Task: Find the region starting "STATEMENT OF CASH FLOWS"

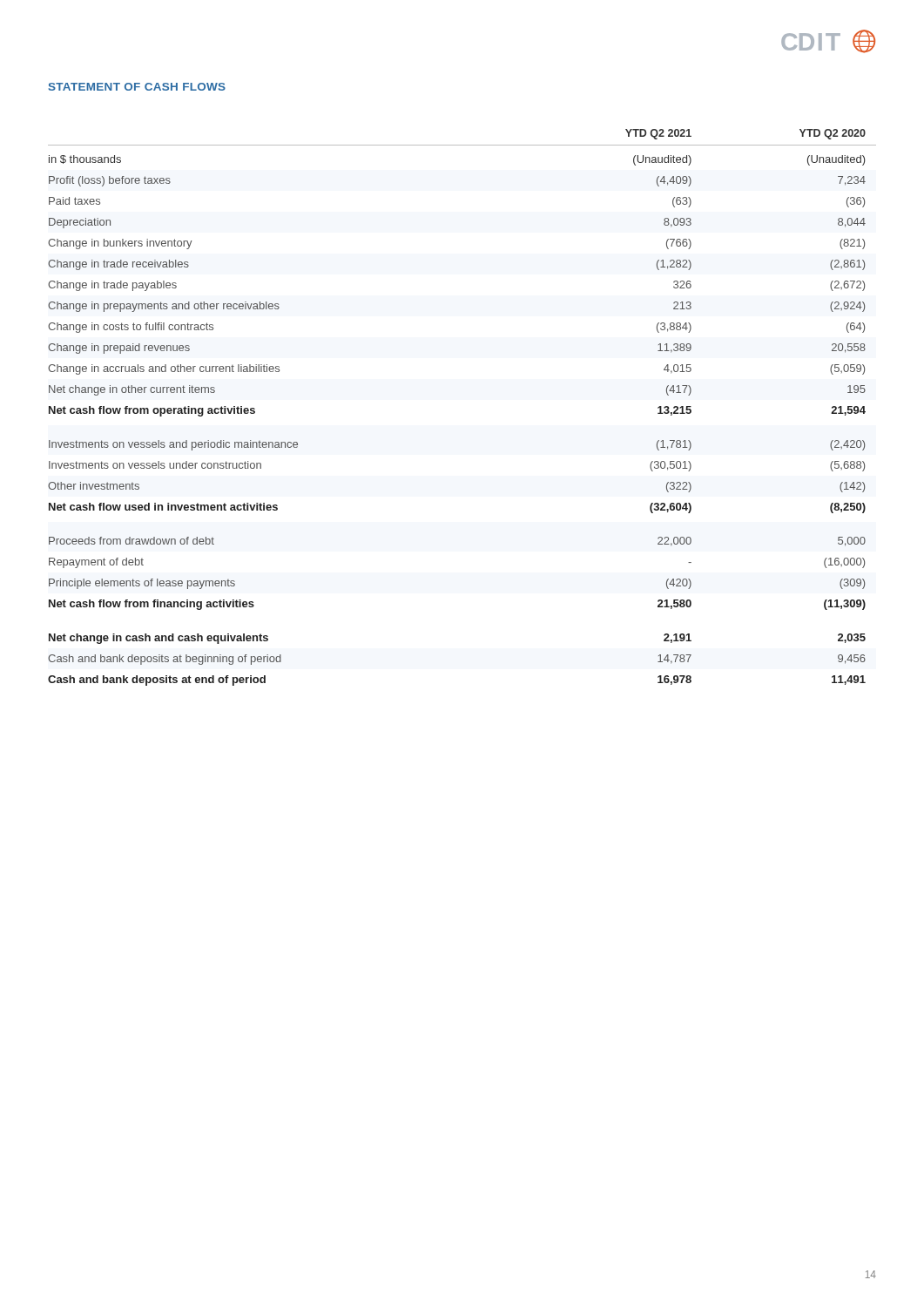Action: pyautogui.click(x=137, y=87)
